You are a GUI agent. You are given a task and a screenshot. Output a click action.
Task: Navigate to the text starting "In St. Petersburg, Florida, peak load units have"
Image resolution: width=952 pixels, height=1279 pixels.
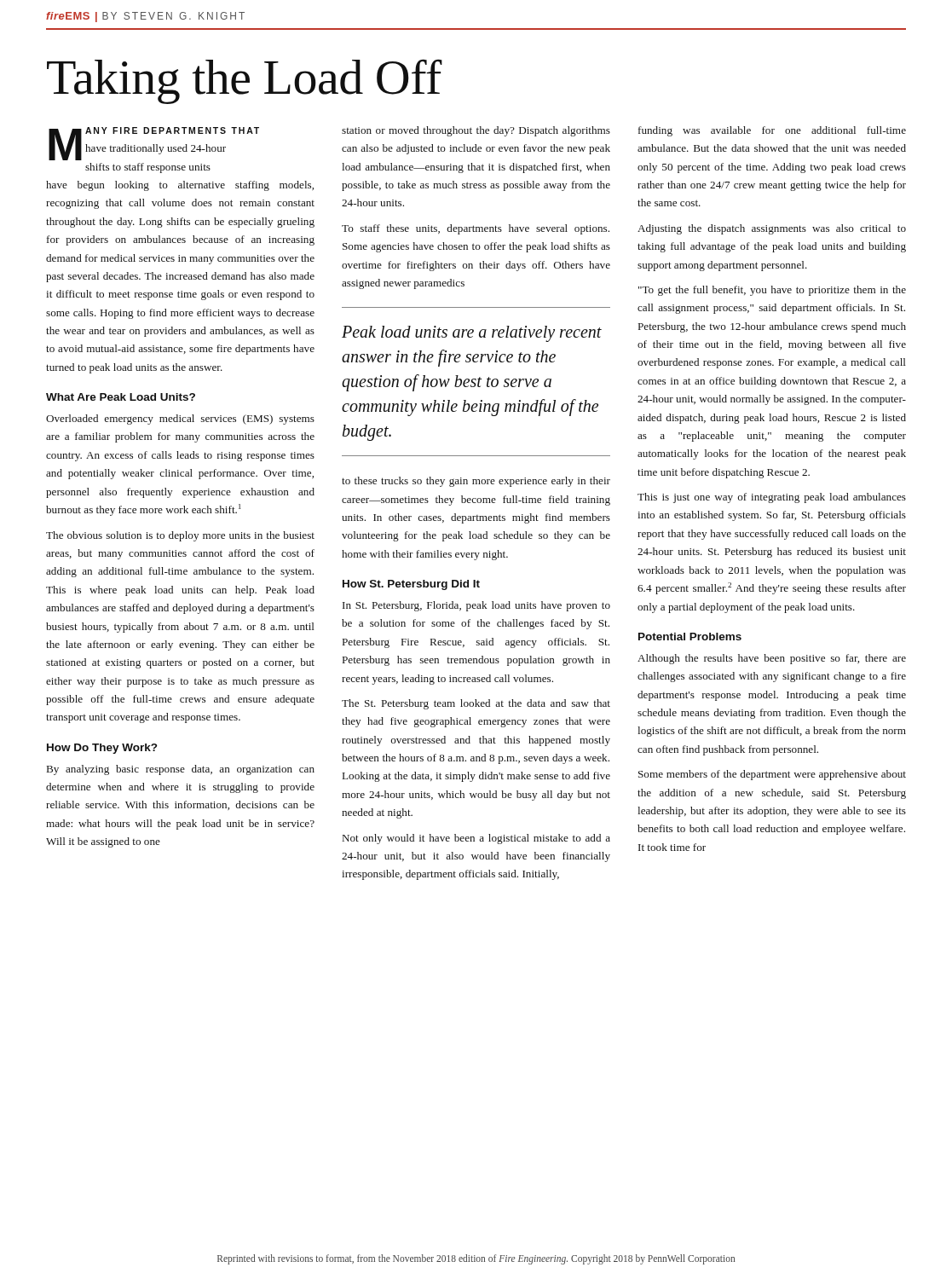click(476, 740)
